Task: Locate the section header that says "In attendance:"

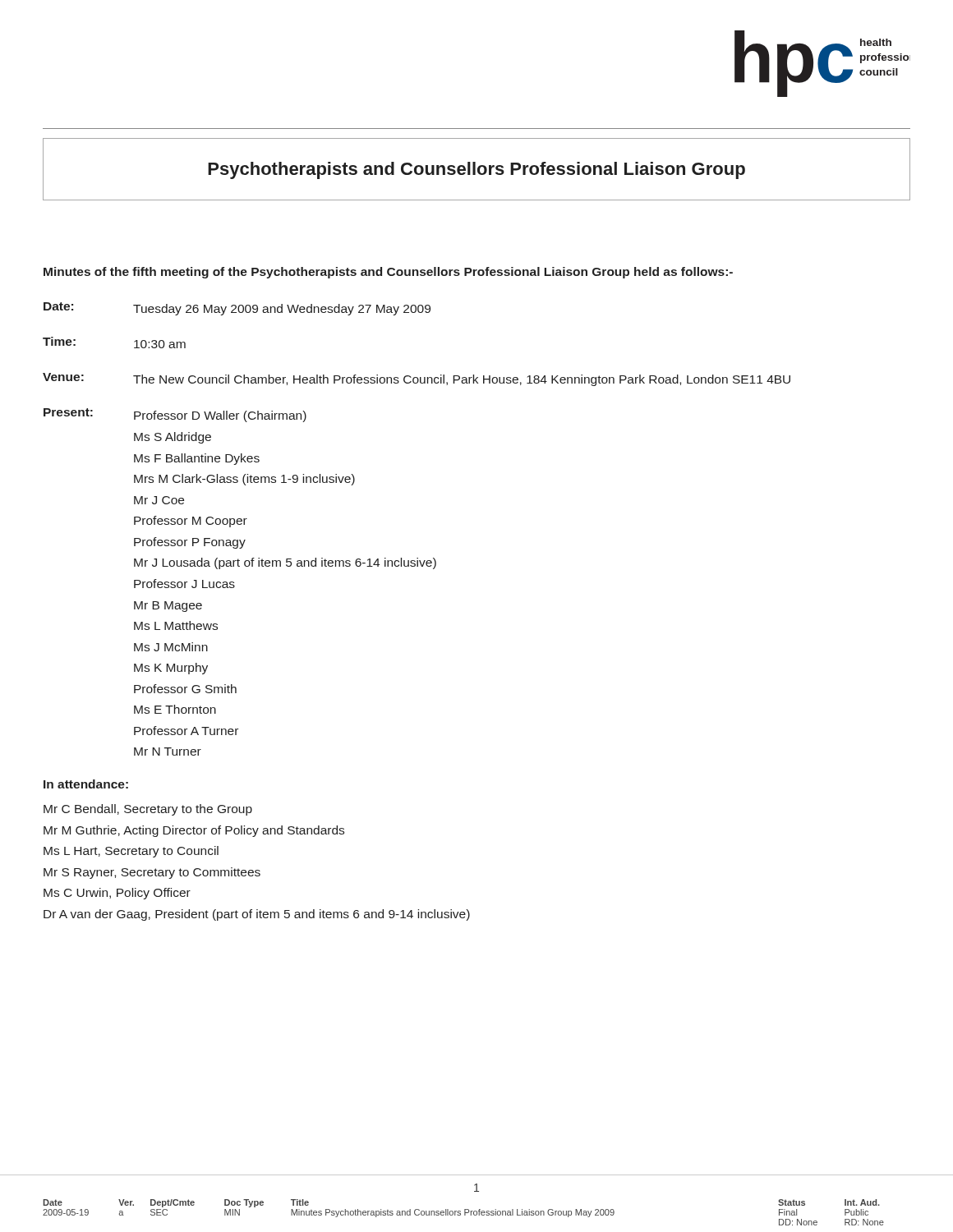Action: click(x=86, y=784)
